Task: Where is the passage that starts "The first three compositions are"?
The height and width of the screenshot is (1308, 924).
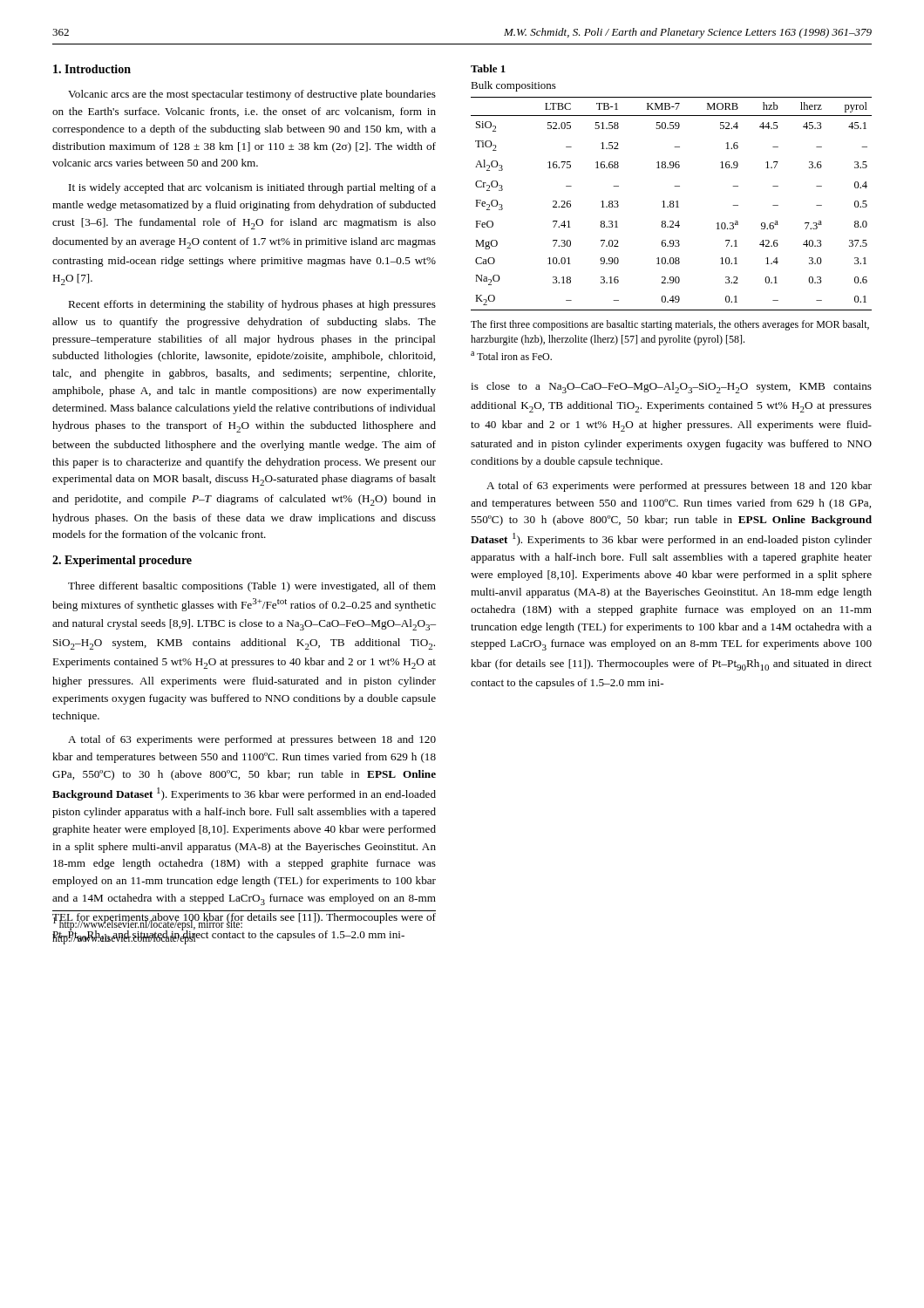Action: pyautogui.click(x=670, y=341)
